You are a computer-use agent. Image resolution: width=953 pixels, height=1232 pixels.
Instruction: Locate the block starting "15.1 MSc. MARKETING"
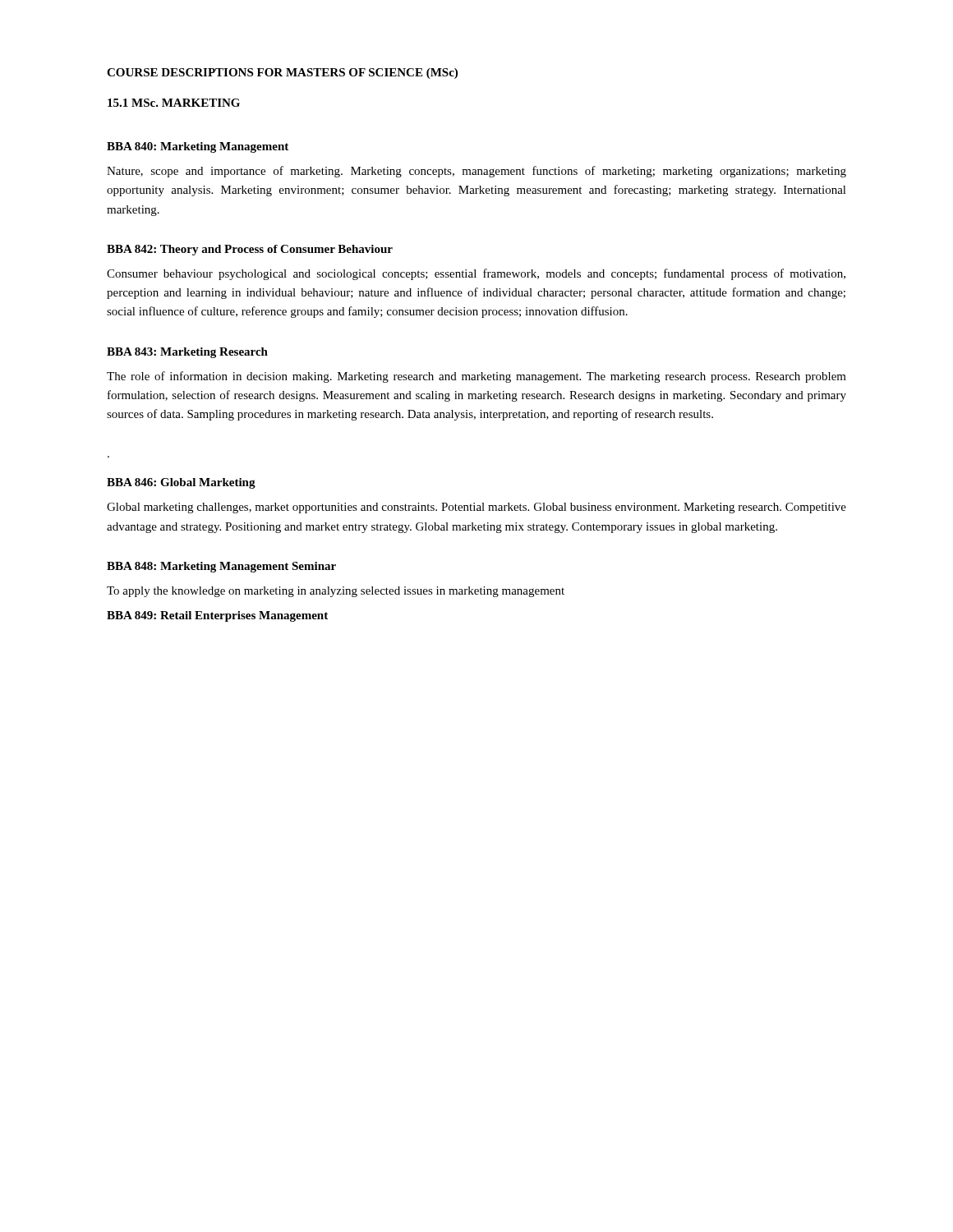pos(174,103)
